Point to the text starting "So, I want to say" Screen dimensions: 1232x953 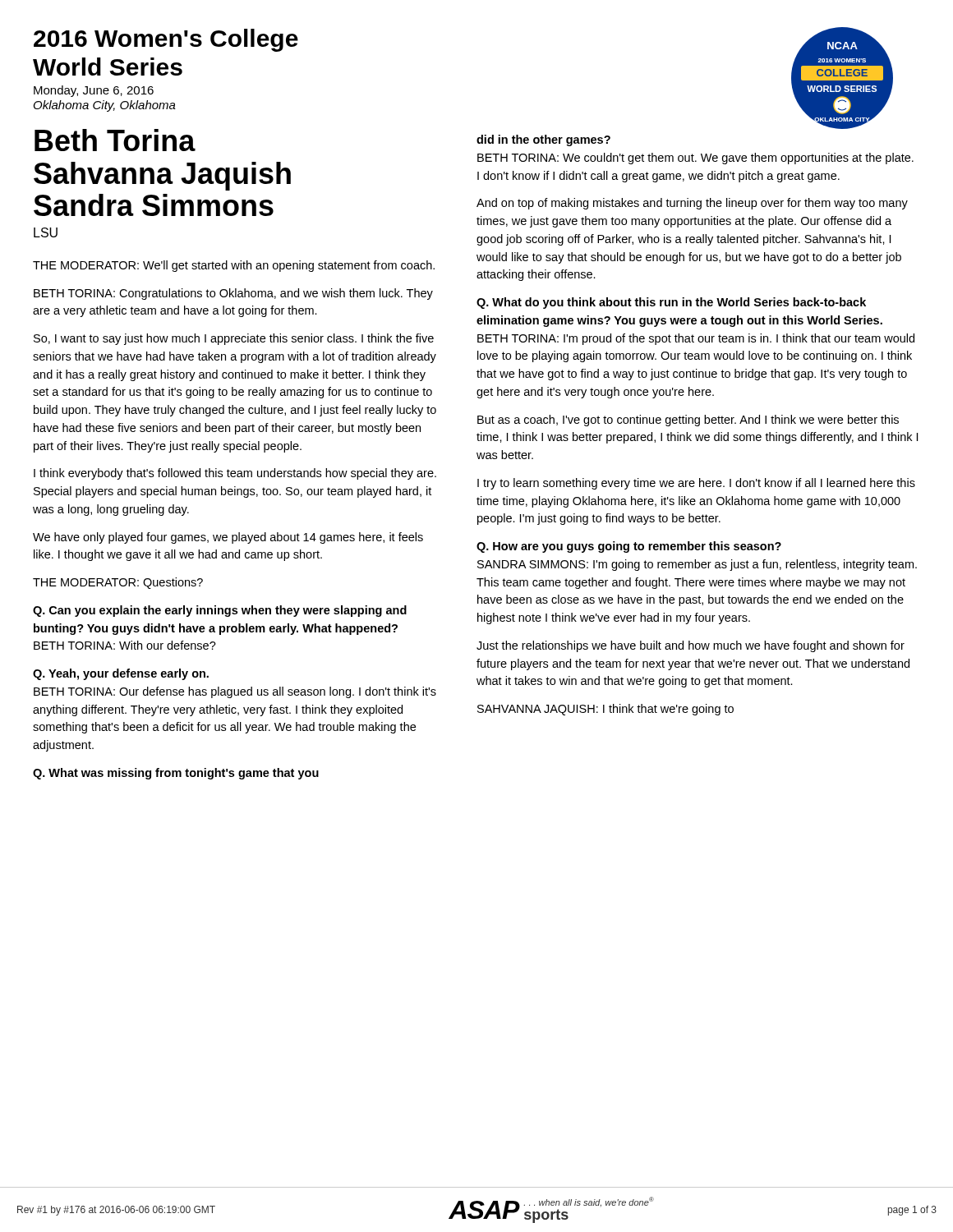pos(235,392)
